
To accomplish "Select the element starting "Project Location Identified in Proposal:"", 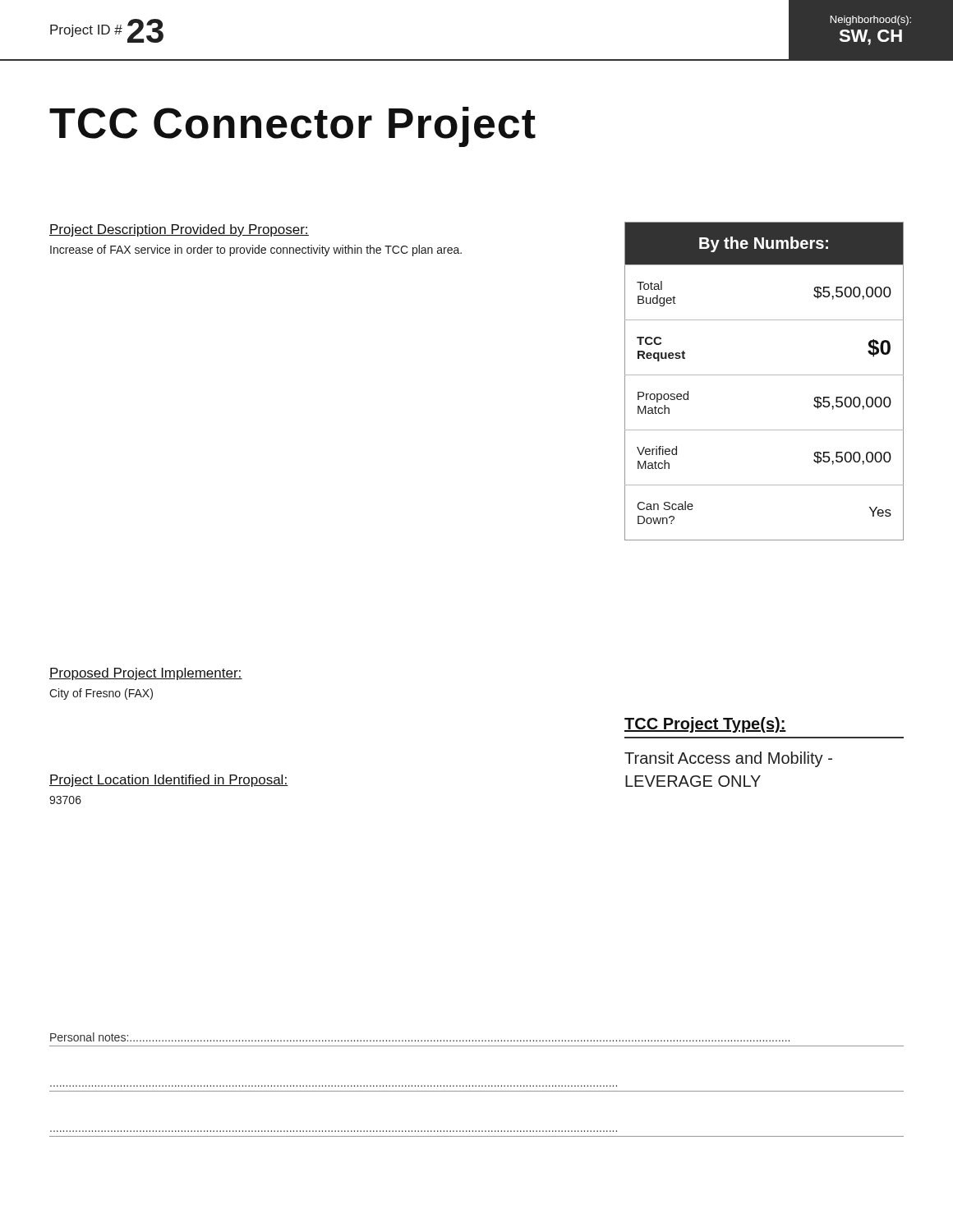I will point(168,780).
